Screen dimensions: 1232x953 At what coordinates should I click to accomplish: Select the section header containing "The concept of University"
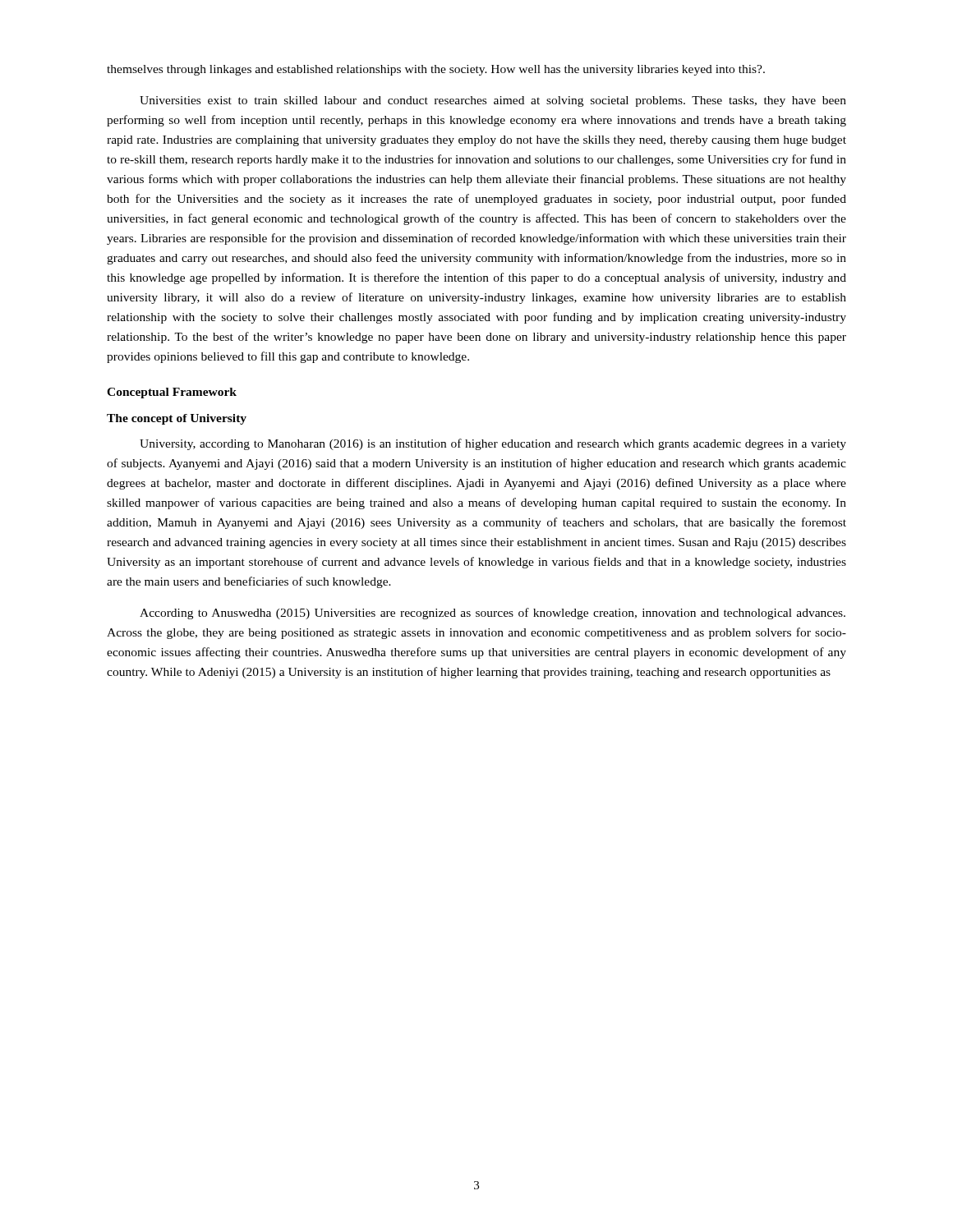[x=177, y=418]
